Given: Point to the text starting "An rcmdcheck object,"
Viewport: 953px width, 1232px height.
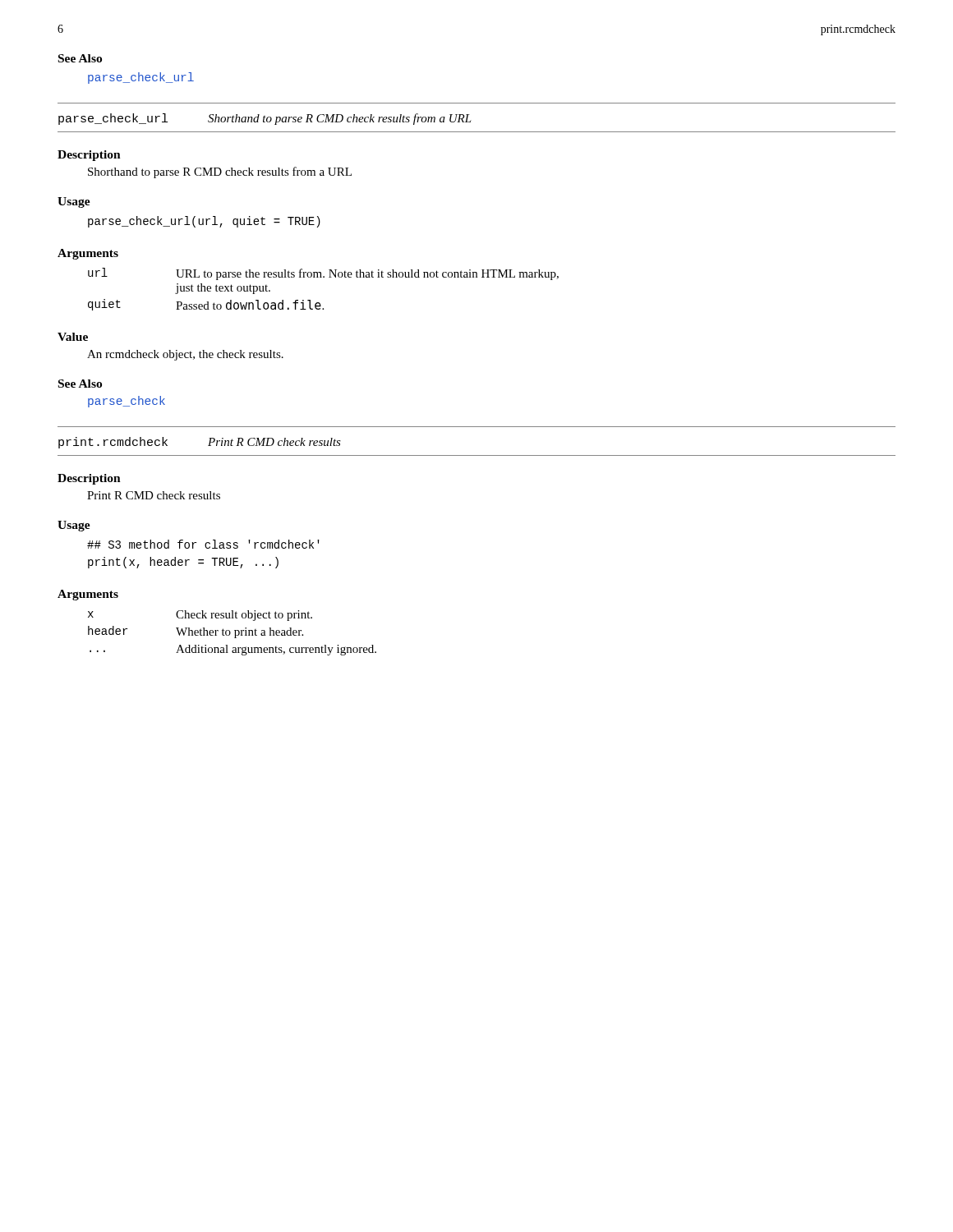Looking at the screenshot, I should click(x=185, y=355).
